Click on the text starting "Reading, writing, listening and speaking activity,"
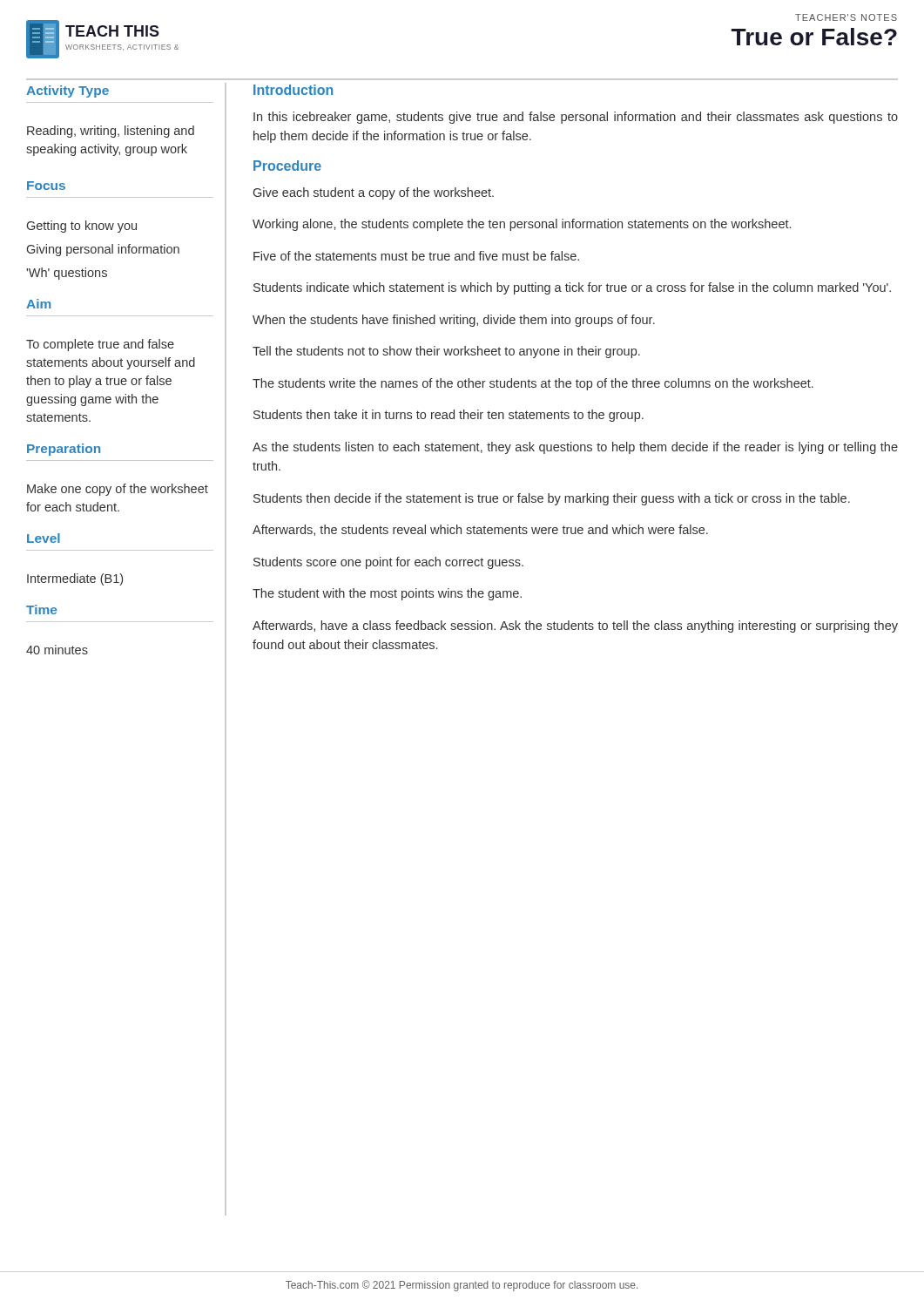This screenshot has height=1307, width=924. pyautogui.click(x=120, y=140)
